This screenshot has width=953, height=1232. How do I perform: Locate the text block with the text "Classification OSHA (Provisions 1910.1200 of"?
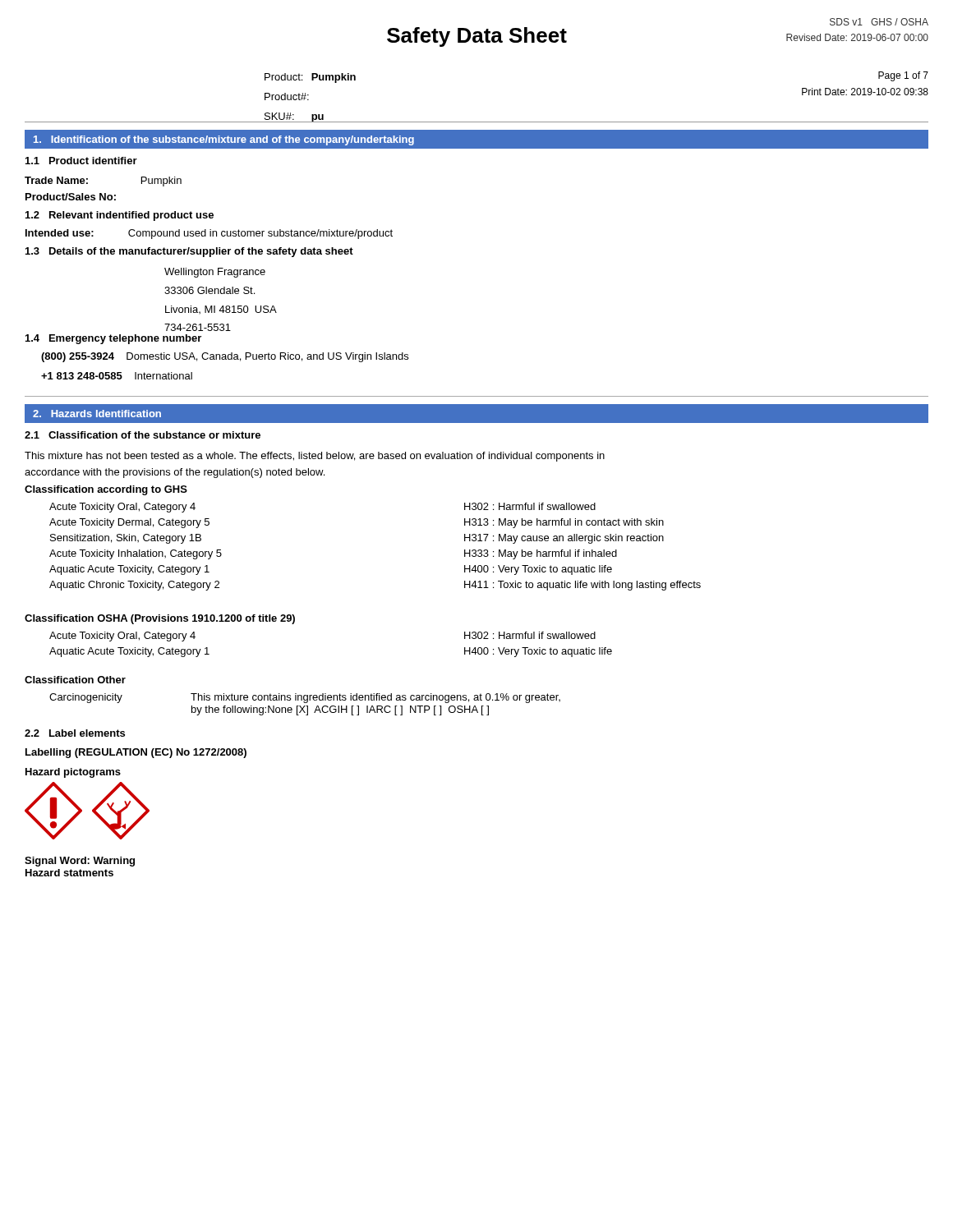click(476, 635)
